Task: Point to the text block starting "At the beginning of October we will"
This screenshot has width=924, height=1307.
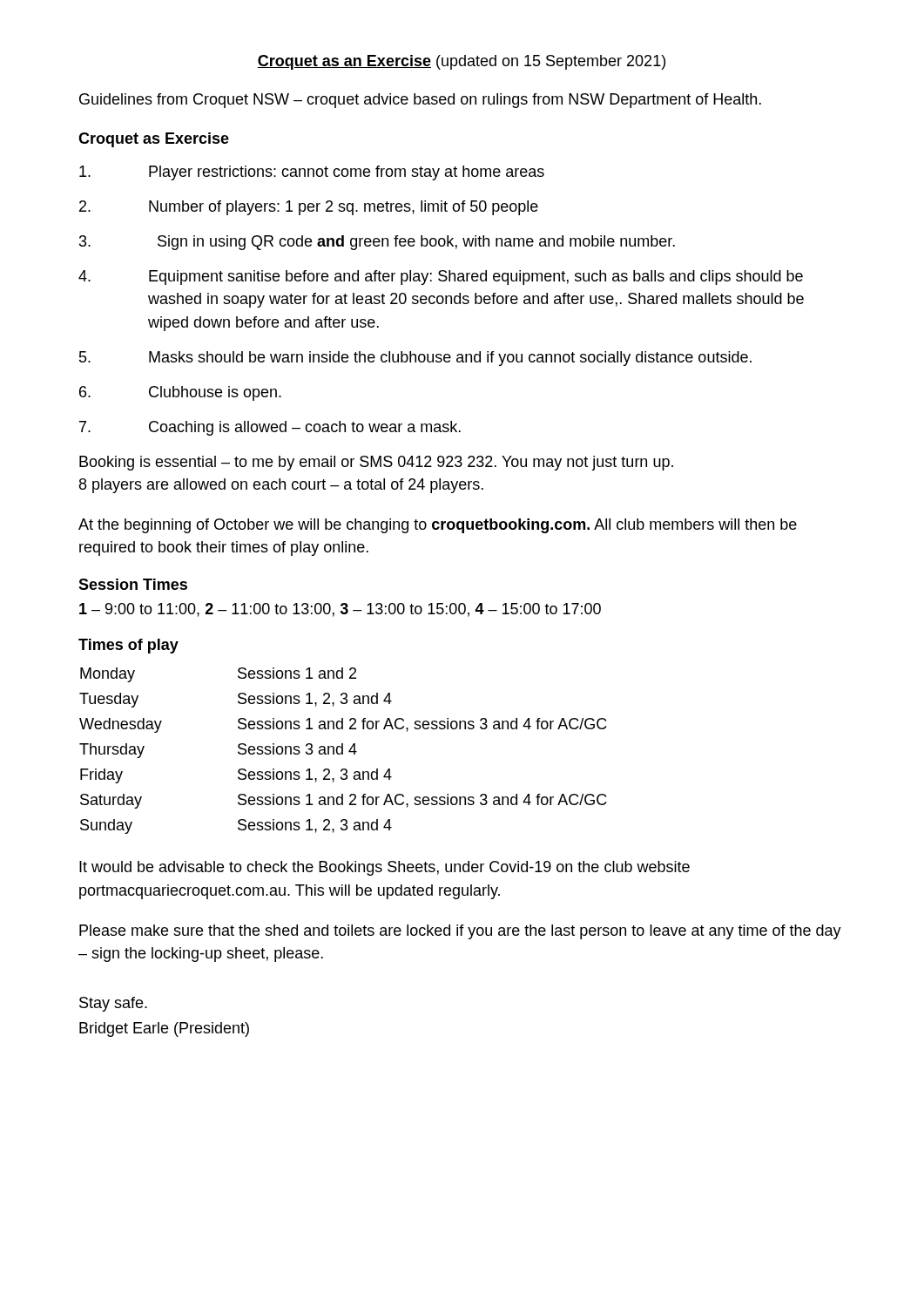Action: coord(438,536)
